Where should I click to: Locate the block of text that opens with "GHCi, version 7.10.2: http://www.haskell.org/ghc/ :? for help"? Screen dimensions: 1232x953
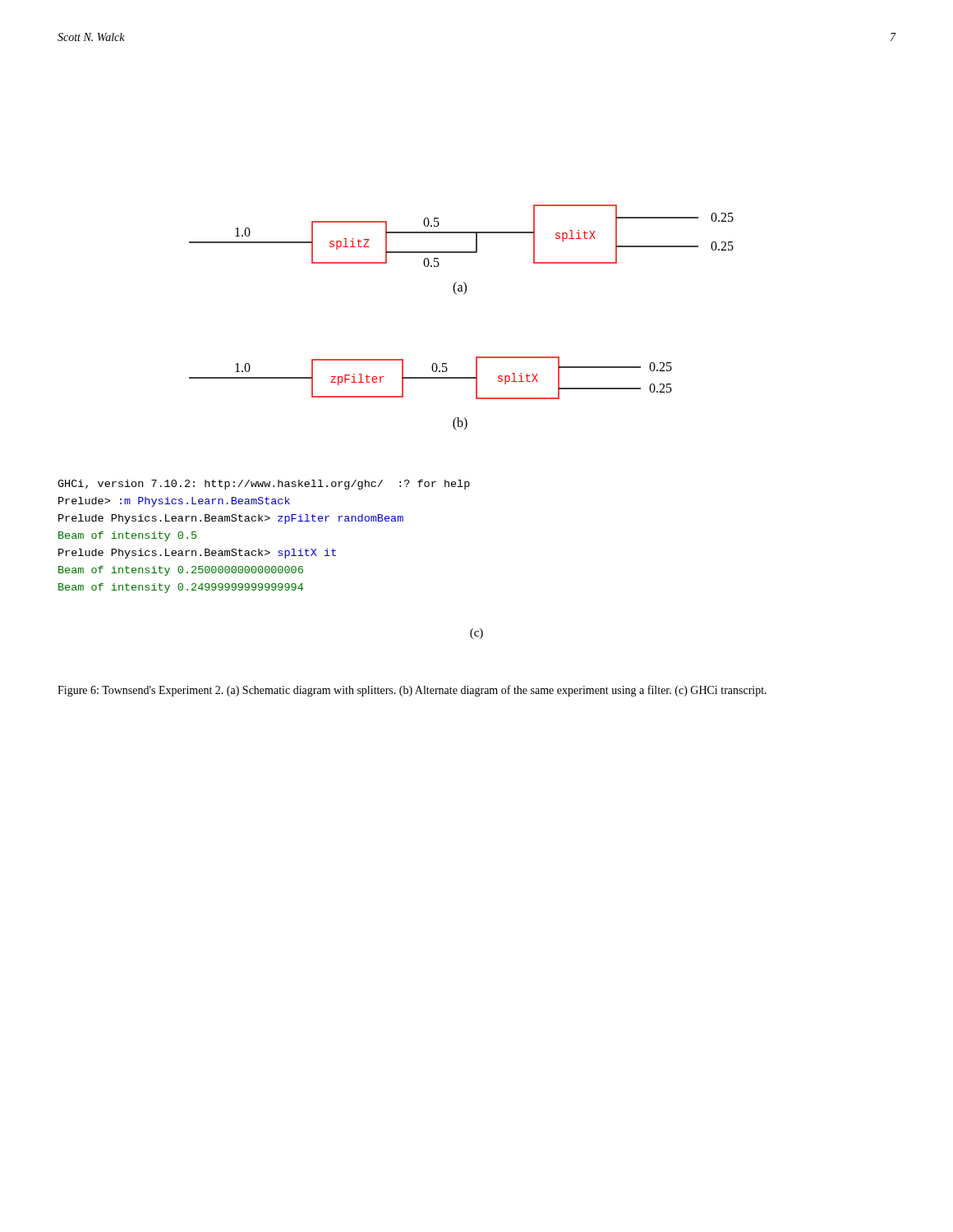tap(264, 485)
